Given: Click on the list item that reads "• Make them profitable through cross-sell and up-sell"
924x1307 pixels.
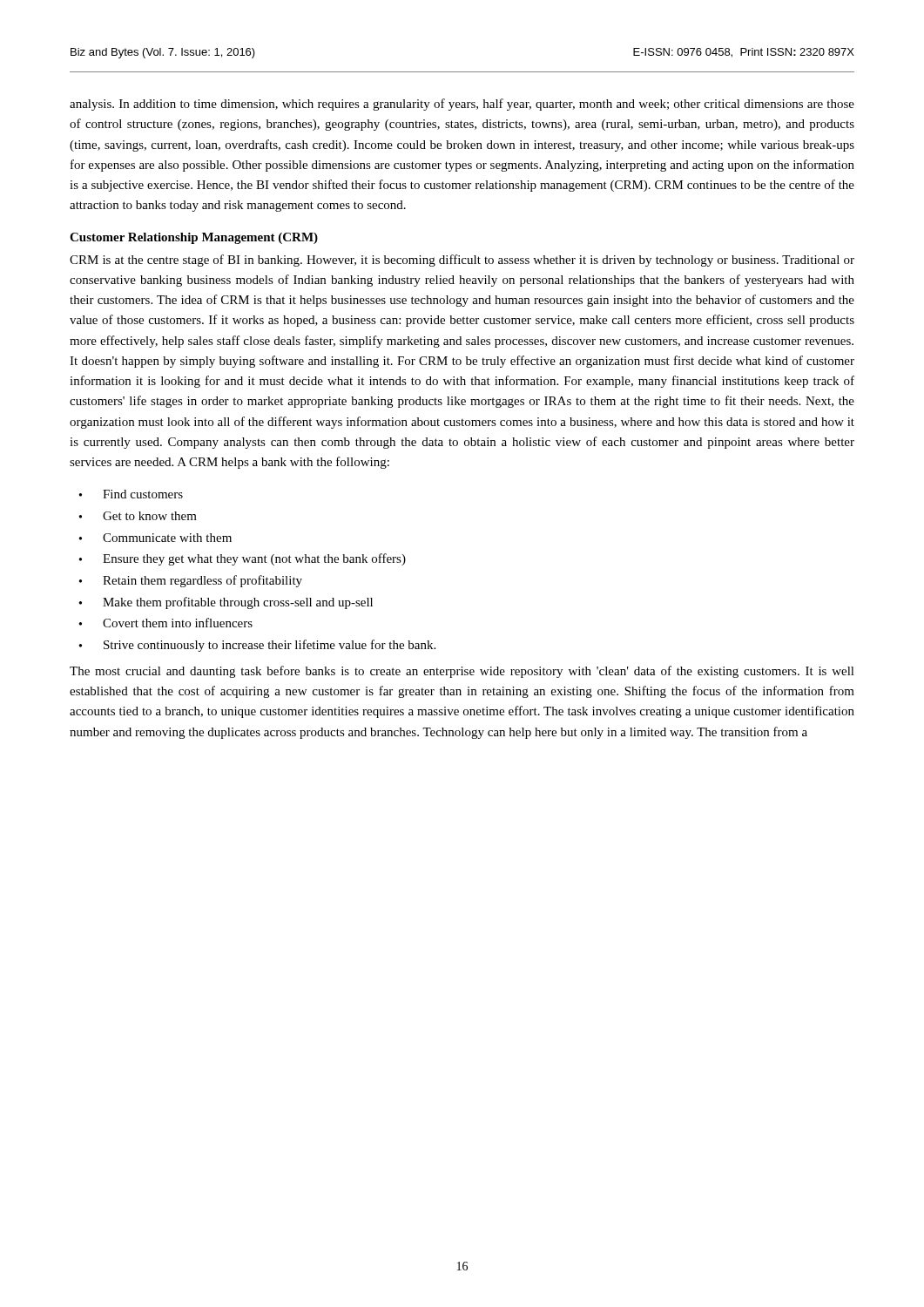Looking at the screenshot, I should pyautogui.click(x=226, y=603).
